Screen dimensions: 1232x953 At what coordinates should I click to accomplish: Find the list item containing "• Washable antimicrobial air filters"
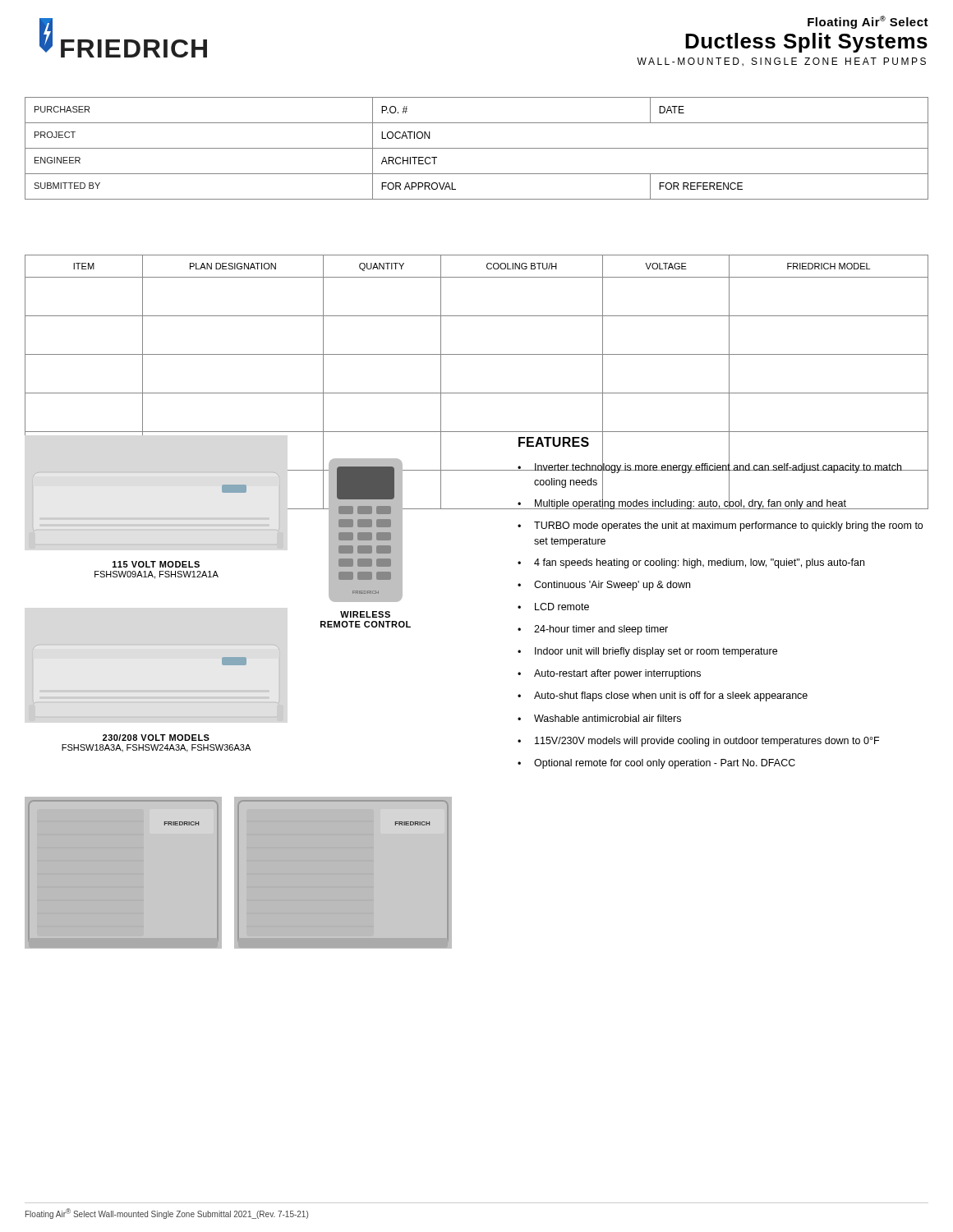(x=600, y=719)
